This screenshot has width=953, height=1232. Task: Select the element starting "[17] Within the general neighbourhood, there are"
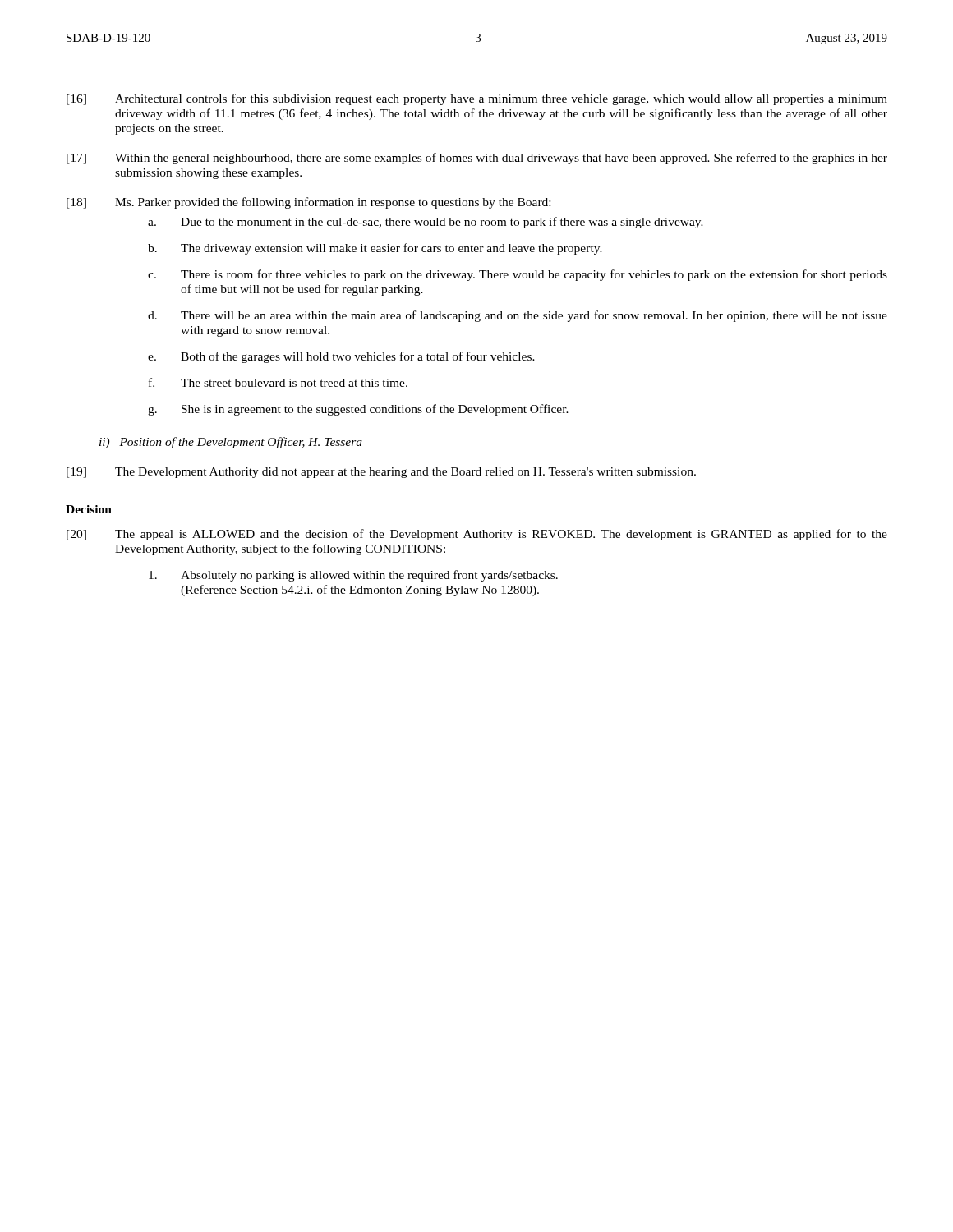pos(476,165)
